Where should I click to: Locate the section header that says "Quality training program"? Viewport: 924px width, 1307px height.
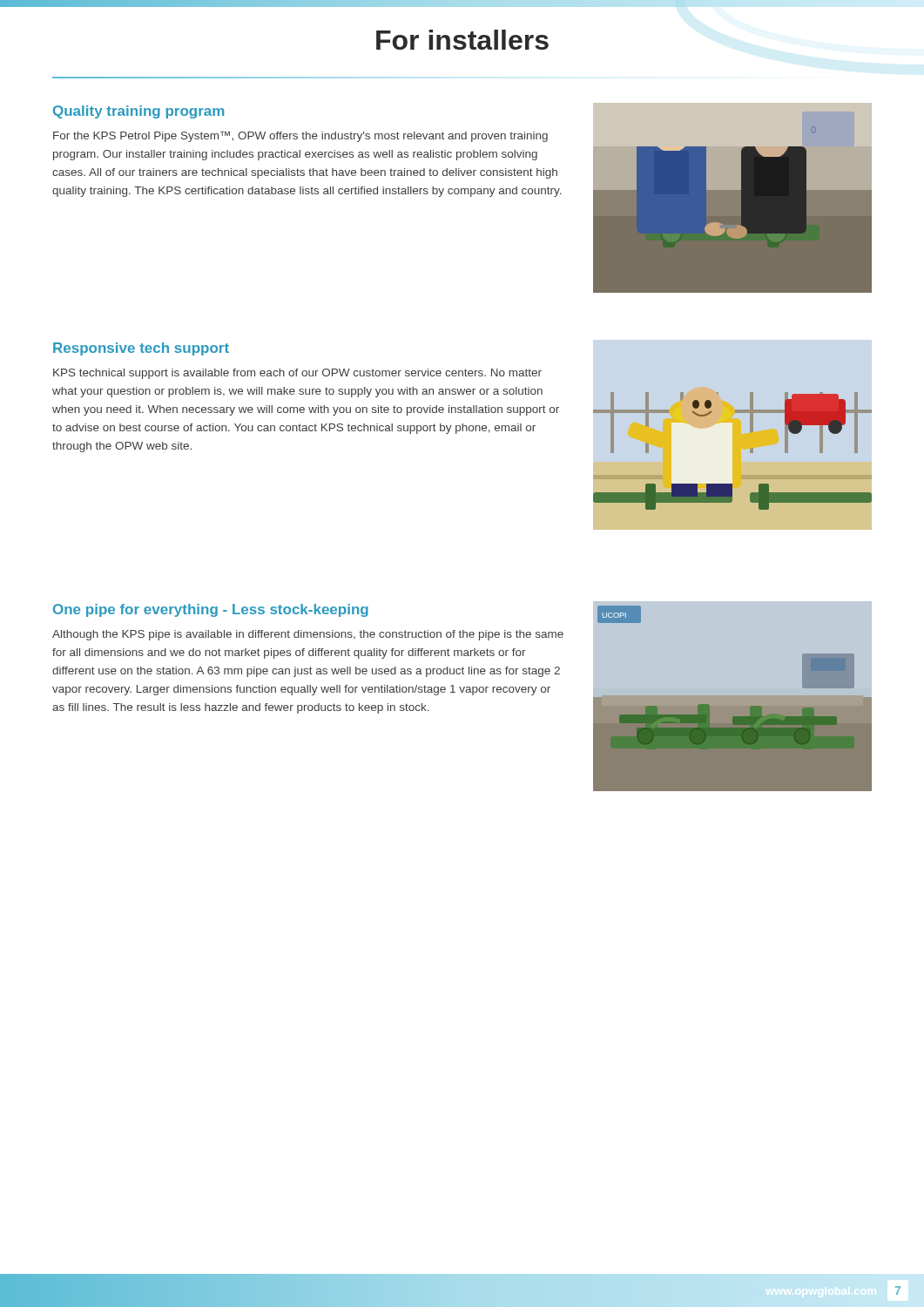(x=139, y=112)
